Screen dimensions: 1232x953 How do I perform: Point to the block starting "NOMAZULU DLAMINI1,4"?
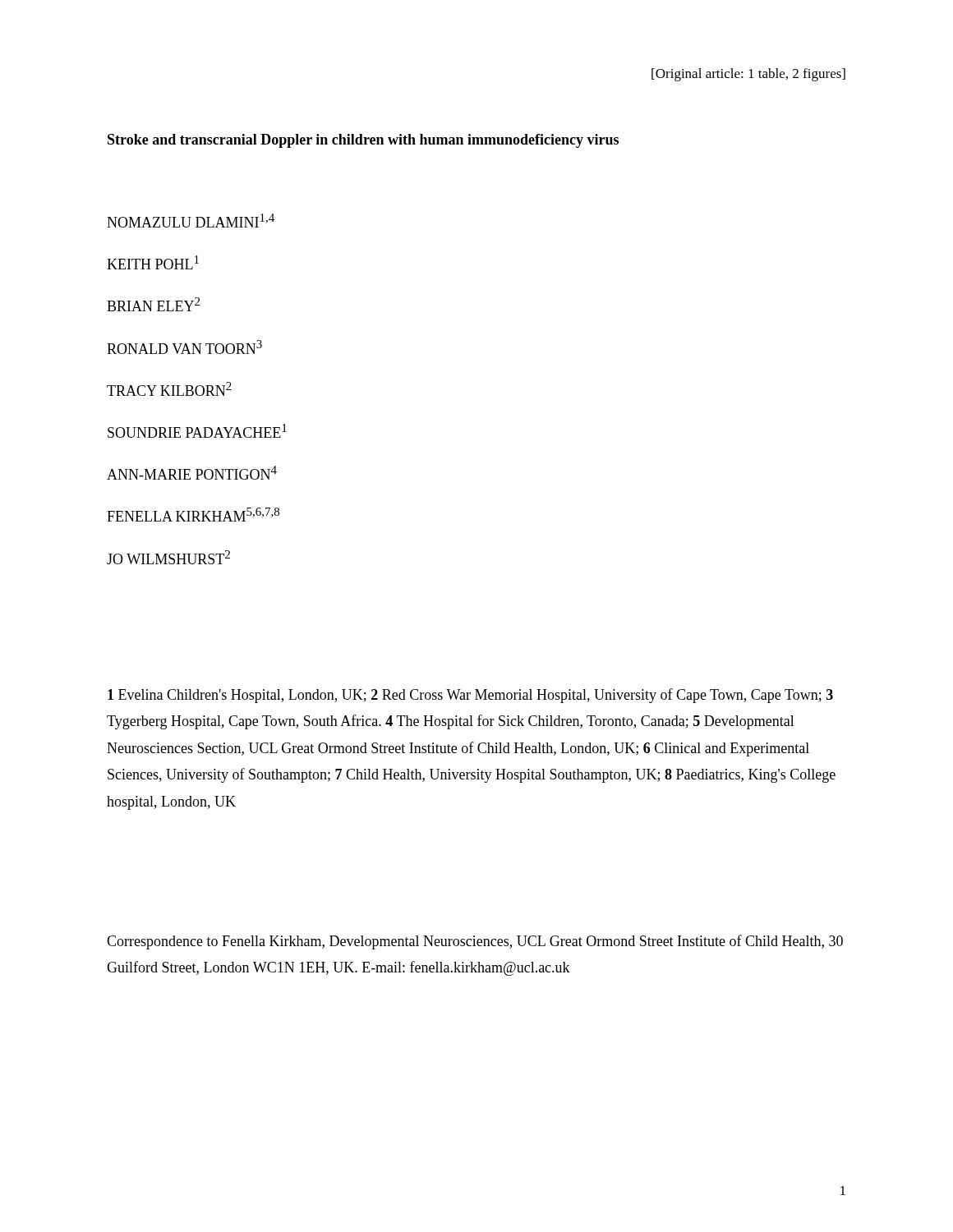coord(191,221)
